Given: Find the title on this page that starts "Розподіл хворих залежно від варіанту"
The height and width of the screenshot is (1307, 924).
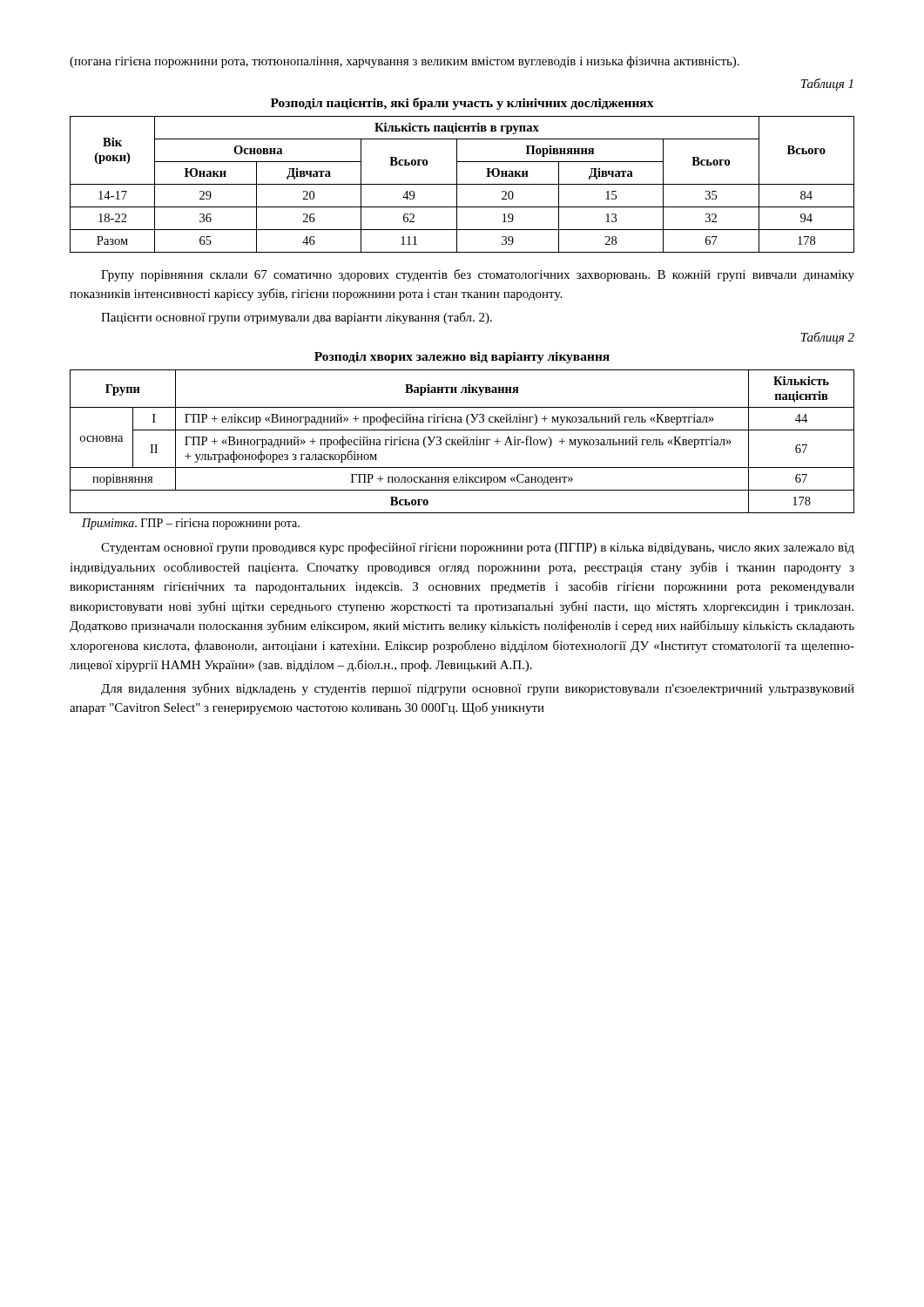Looking at the screenshot, I should coord(462,356).
